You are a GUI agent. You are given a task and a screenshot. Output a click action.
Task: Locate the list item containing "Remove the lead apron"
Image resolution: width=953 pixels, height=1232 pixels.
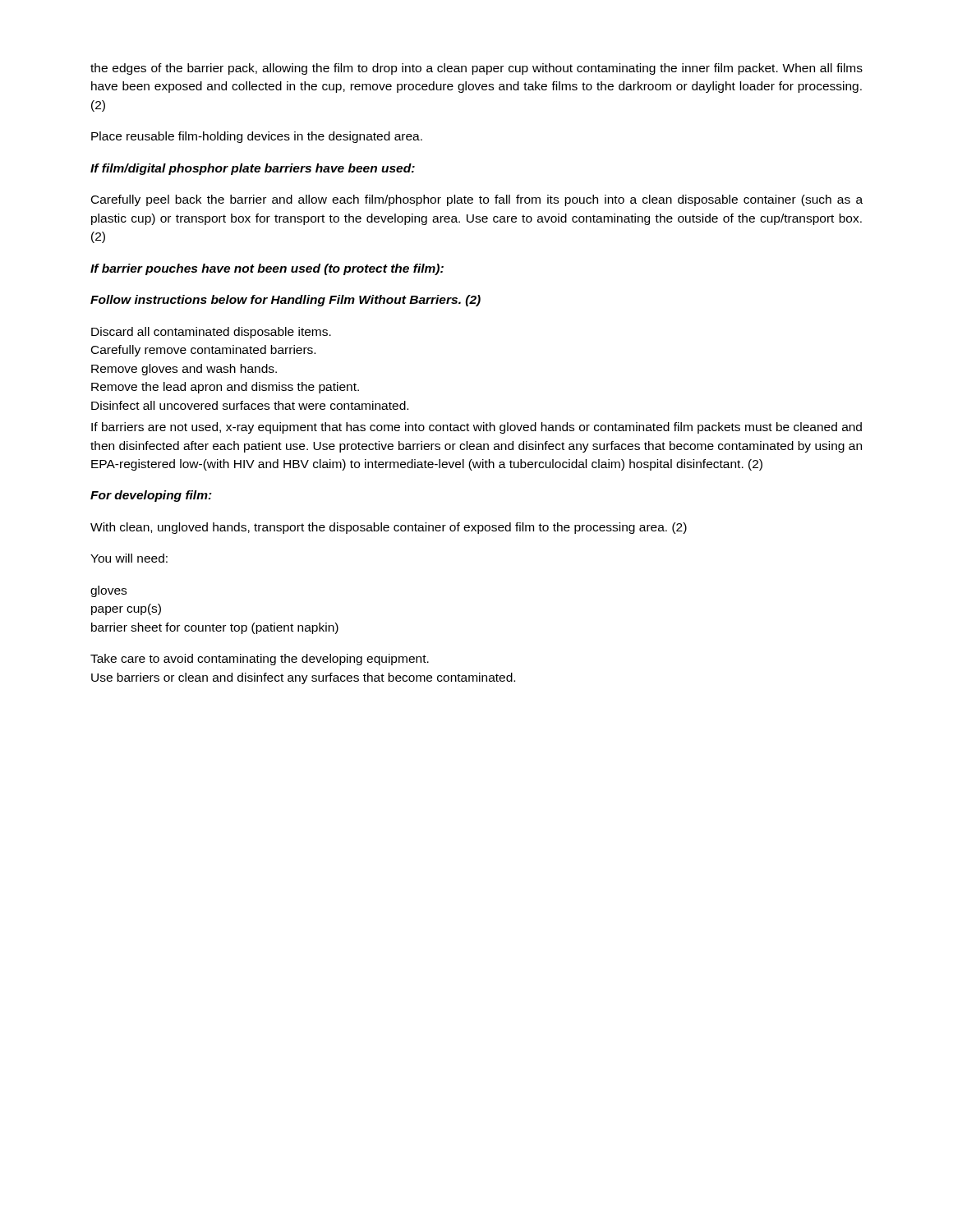[225, 388]
